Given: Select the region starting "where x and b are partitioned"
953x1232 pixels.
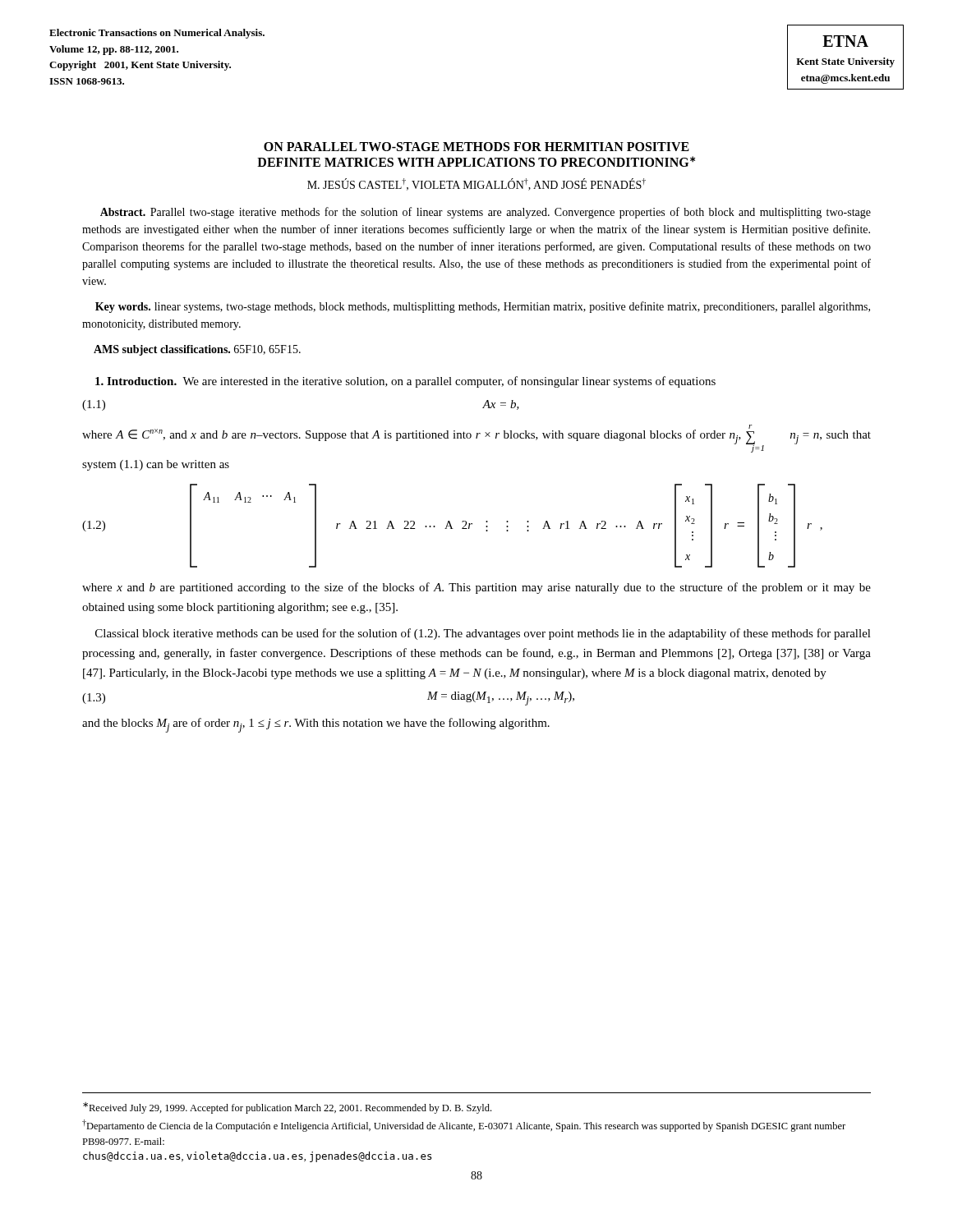Looking at the screenshot, I should pos(476,597).
